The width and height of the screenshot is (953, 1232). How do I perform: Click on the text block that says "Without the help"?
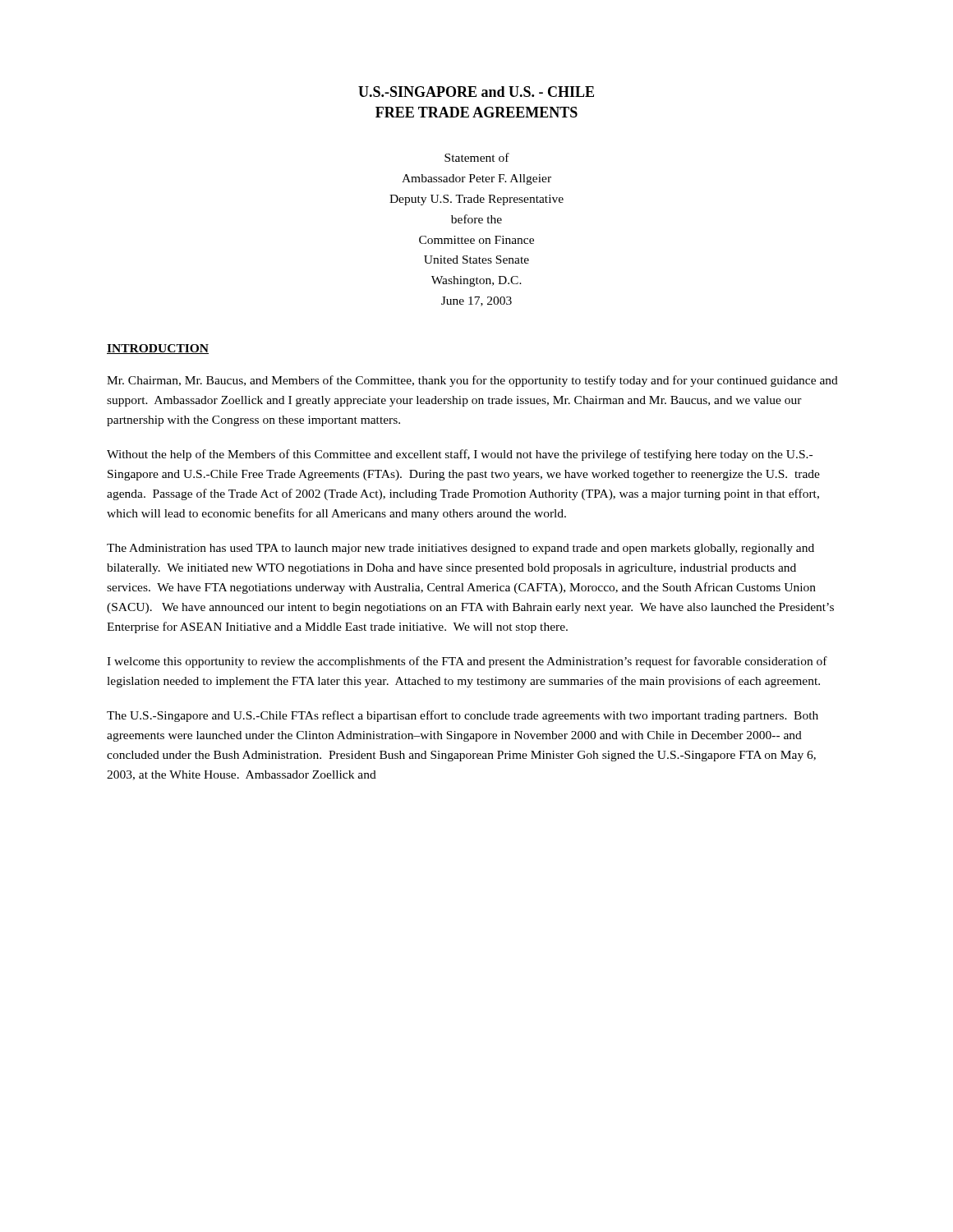coord(463,483)
